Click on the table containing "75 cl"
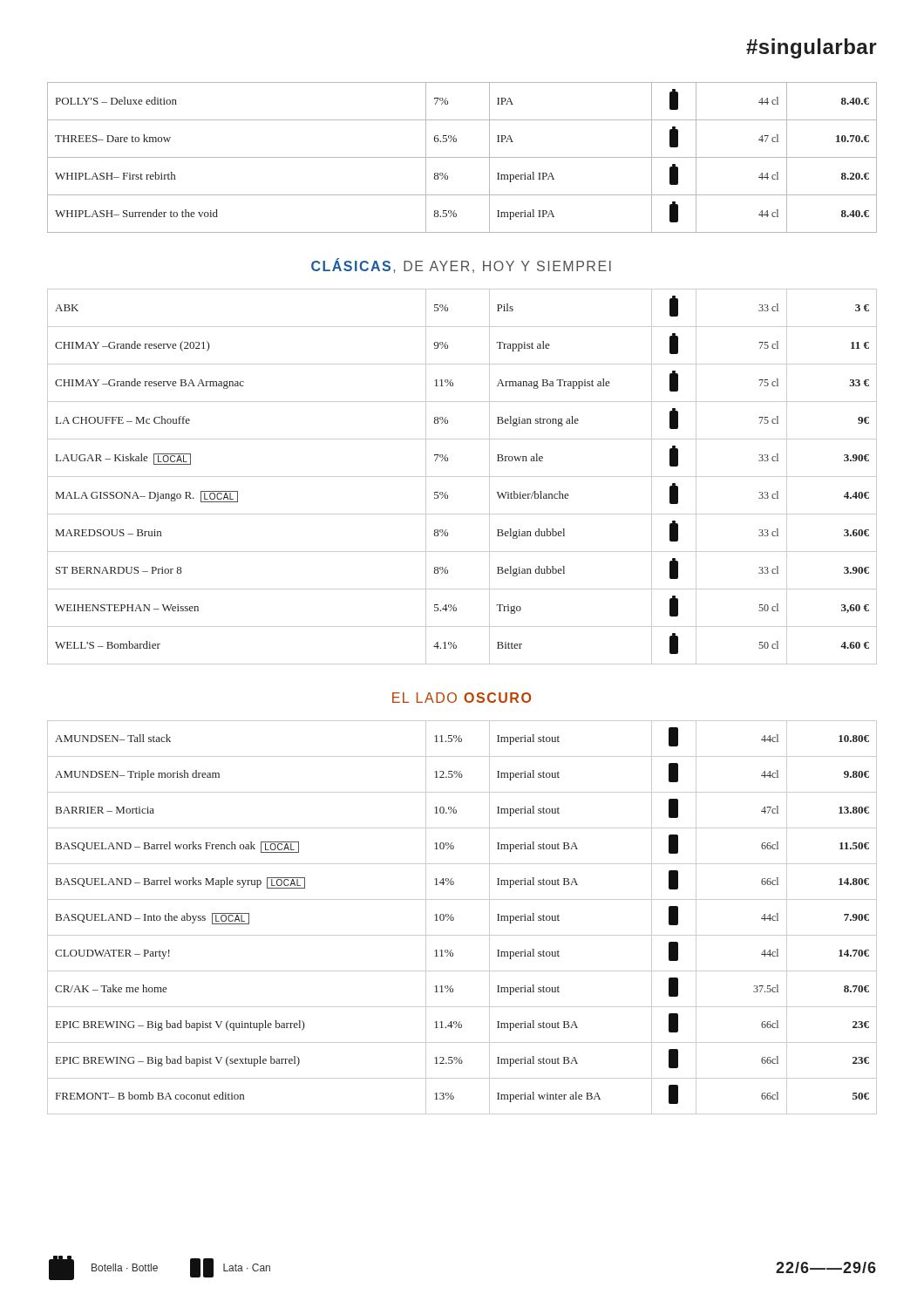Screen dimensions: 1308x924 pos(462,477)
